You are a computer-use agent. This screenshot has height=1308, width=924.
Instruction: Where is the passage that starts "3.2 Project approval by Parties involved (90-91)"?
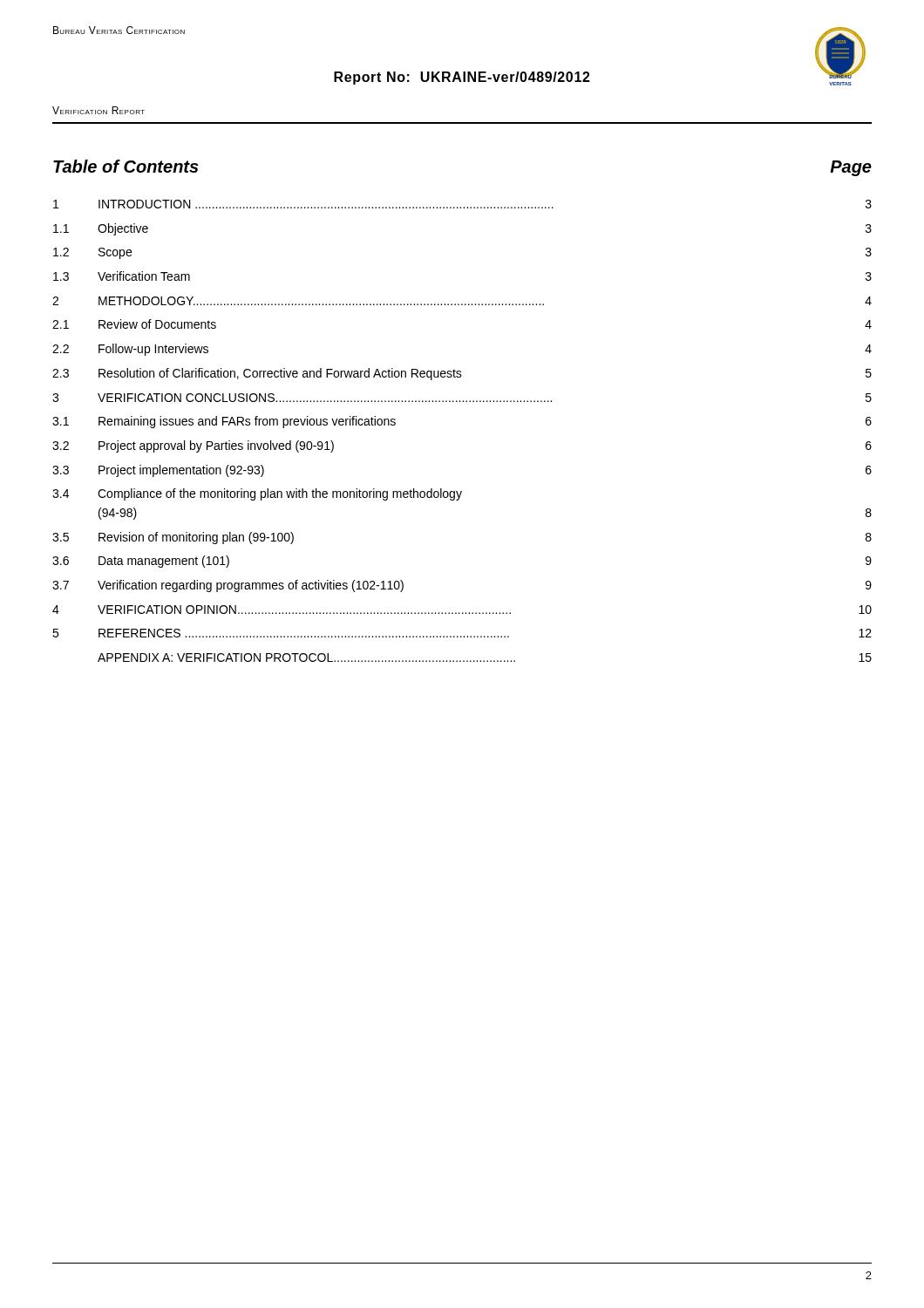pos(218,446)
